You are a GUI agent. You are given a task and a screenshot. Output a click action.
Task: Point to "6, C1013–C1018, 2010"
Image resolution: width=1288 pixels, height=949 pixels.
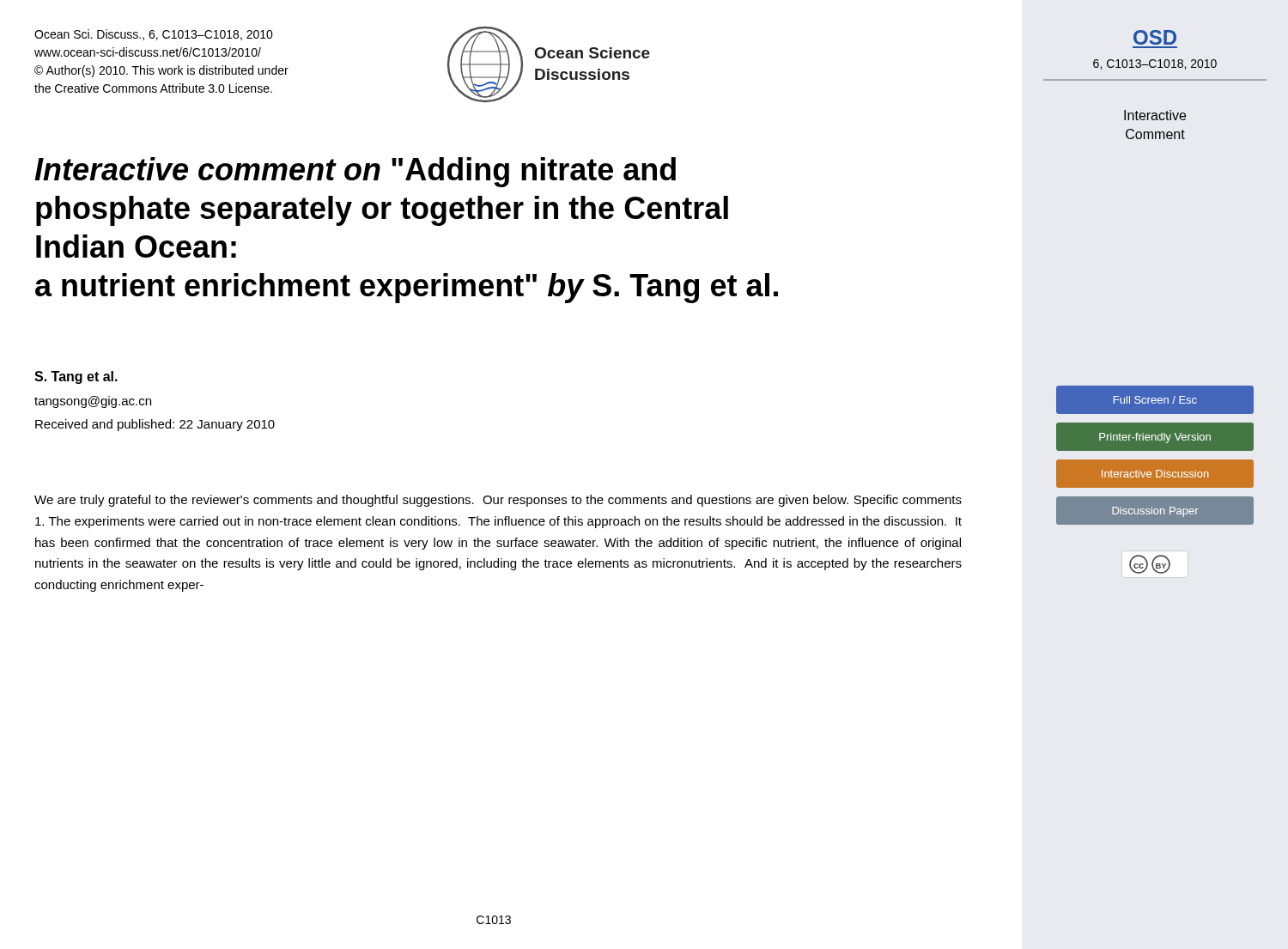tap(1155, 64)
